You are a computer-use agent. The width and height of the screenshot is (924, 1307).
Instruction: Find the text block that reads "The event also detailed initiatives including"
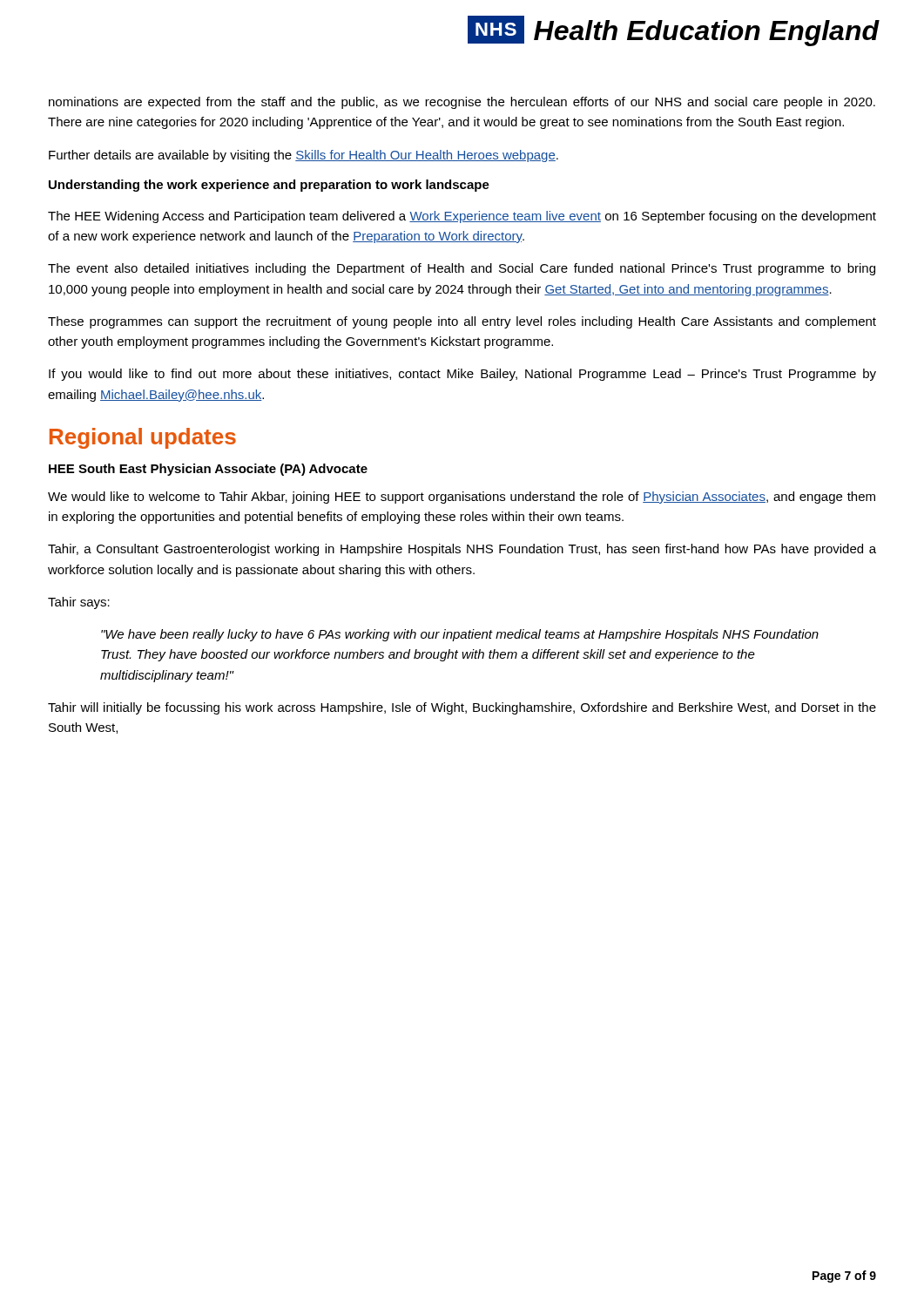click(462, 278)
